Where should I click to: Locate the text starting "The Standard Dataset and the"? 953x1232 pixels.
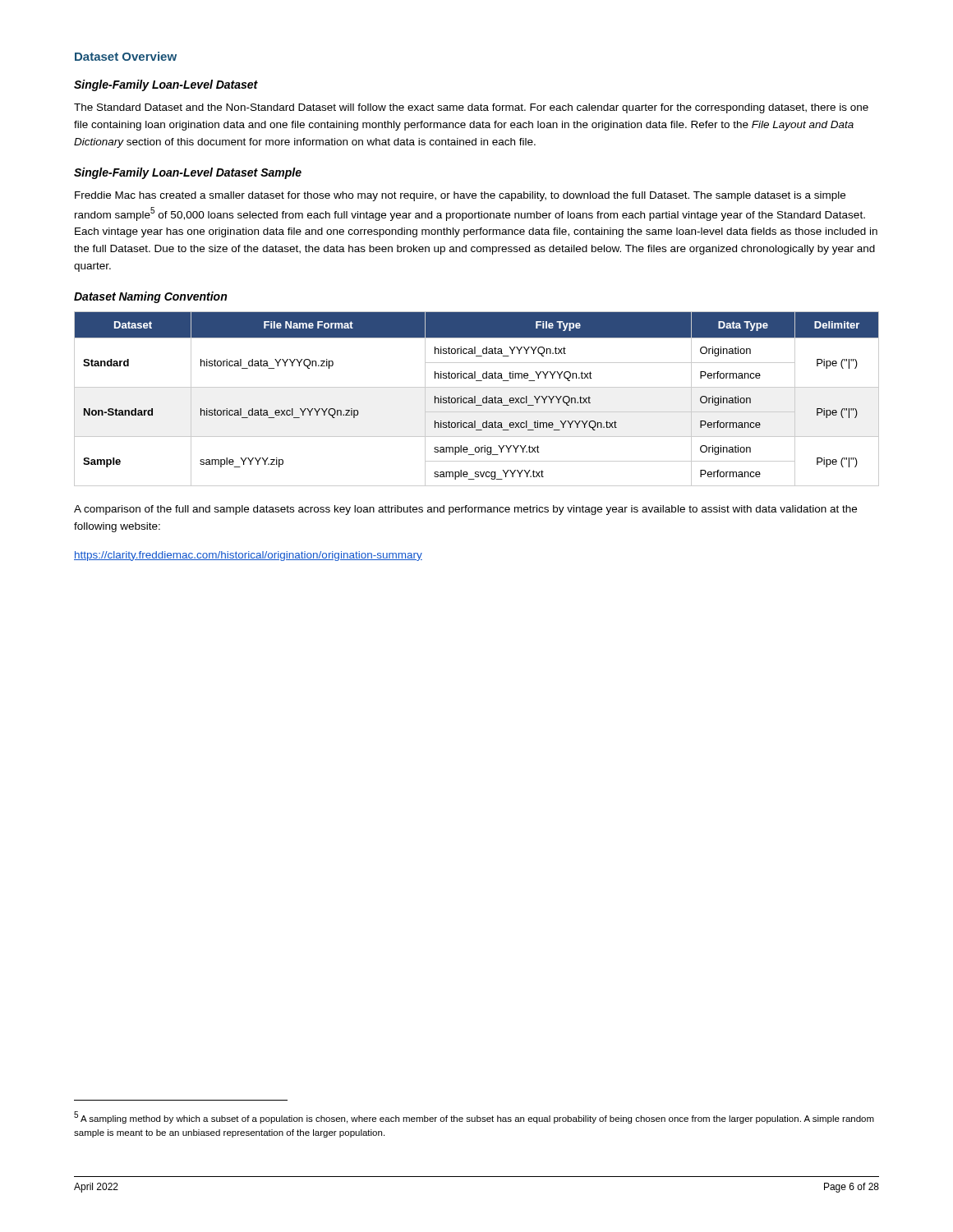pos(476,125)
